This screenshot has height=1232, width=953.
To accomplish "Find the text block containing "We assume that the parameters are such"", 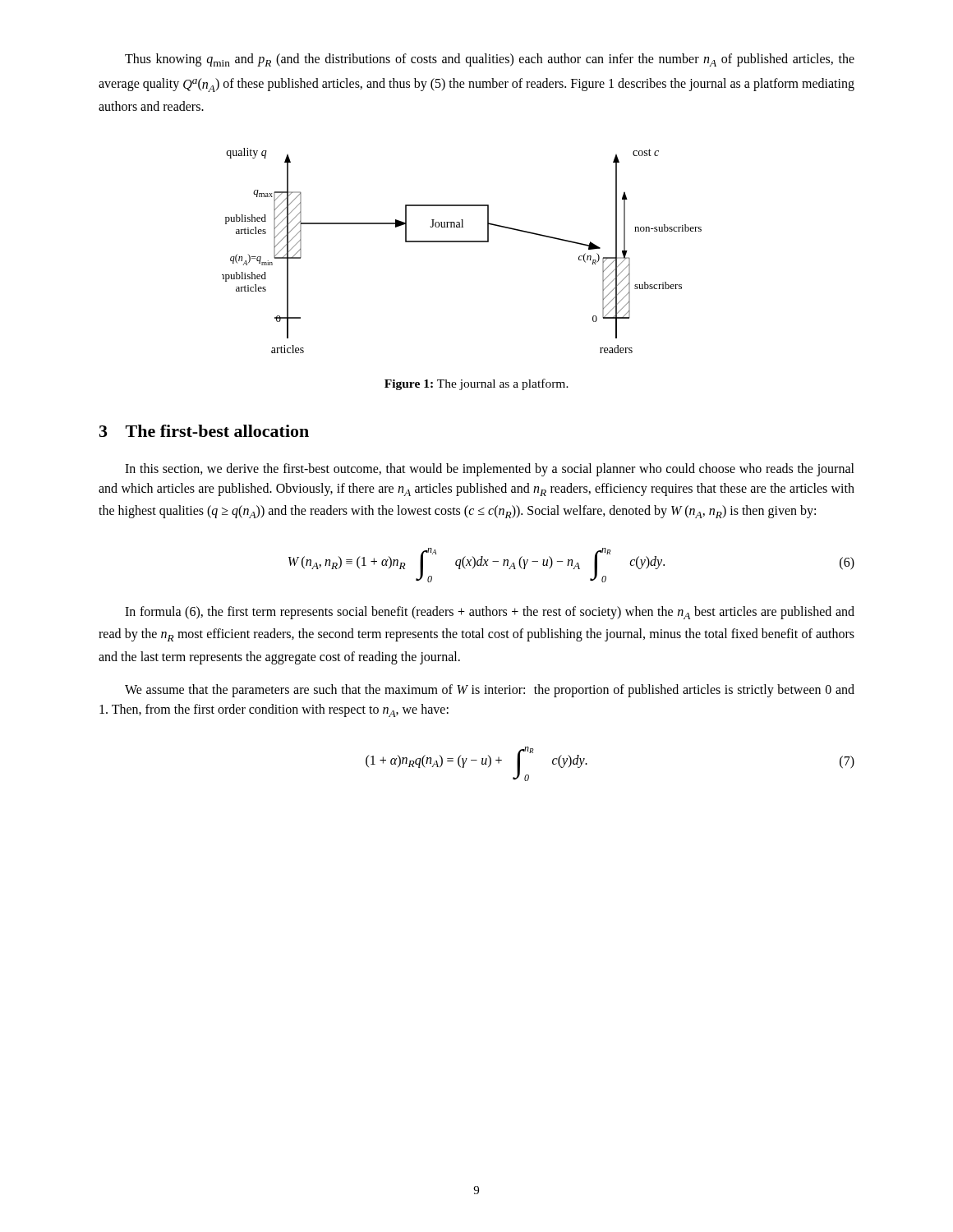I will (x=476, y=701).
